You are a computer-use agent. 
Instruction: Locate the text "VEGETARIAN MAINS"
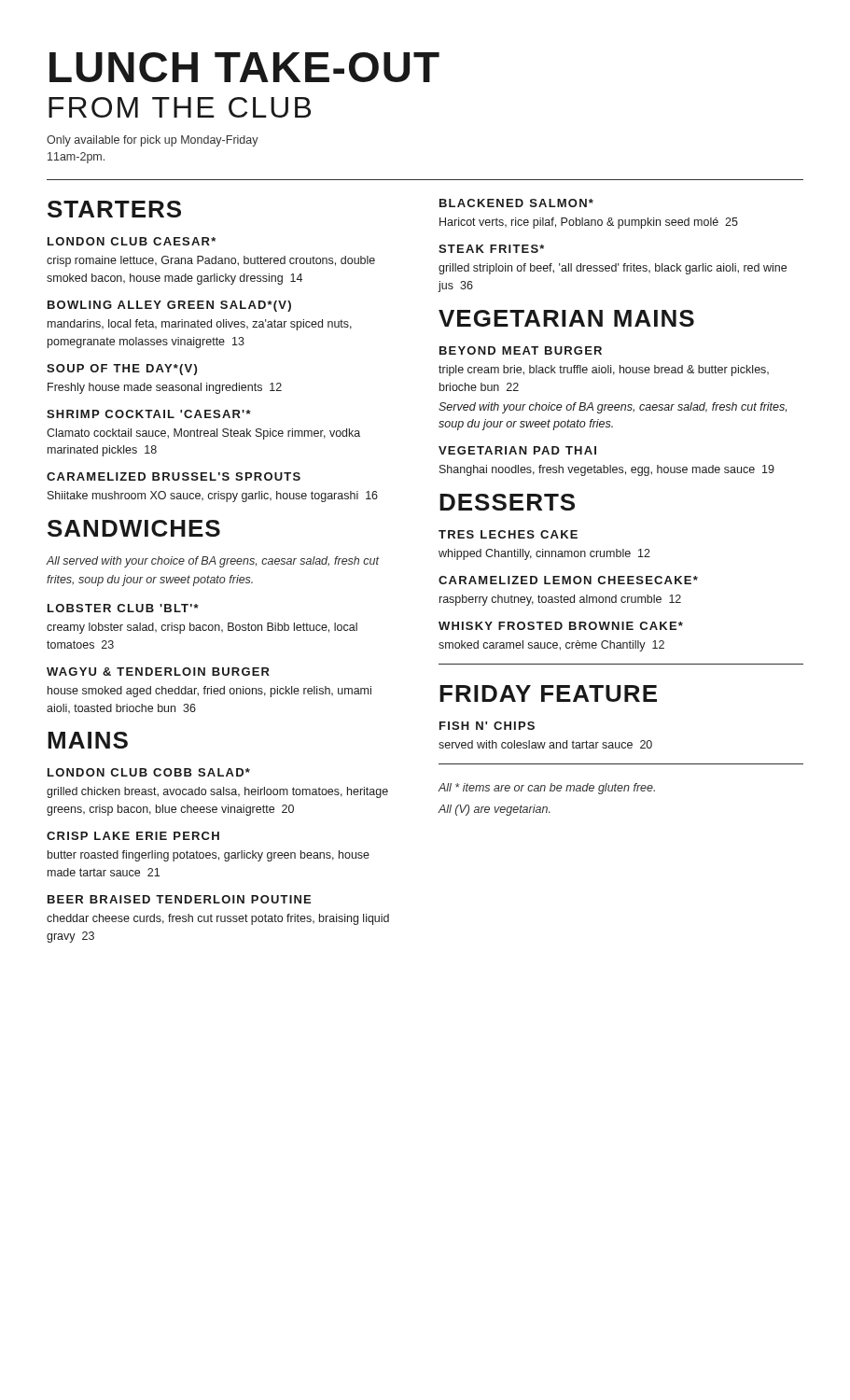tap(621, 319)
